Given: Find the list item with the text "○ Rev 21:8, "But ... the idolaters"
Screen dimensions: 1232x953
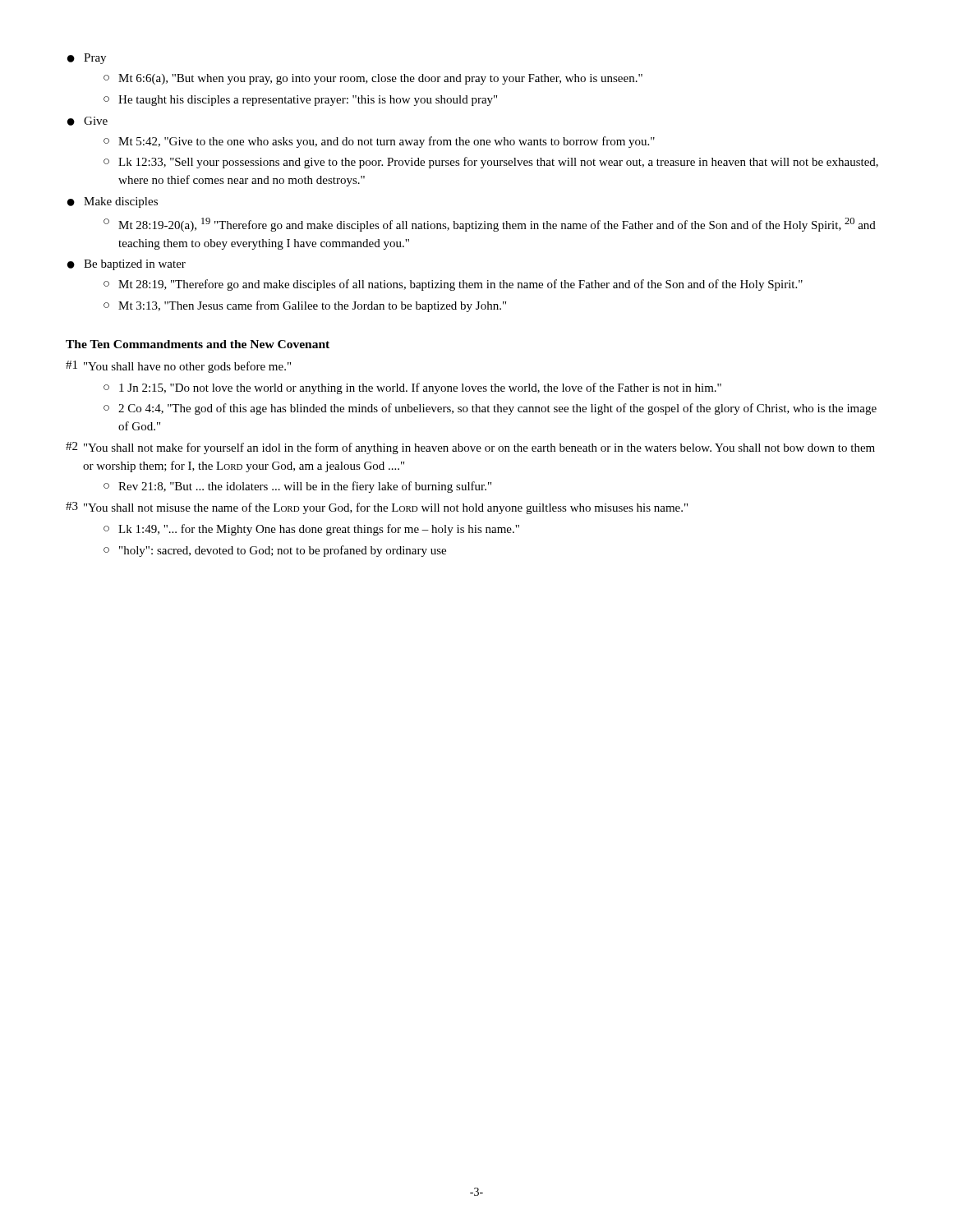Looking at the screenshot, I should point(297,487).
